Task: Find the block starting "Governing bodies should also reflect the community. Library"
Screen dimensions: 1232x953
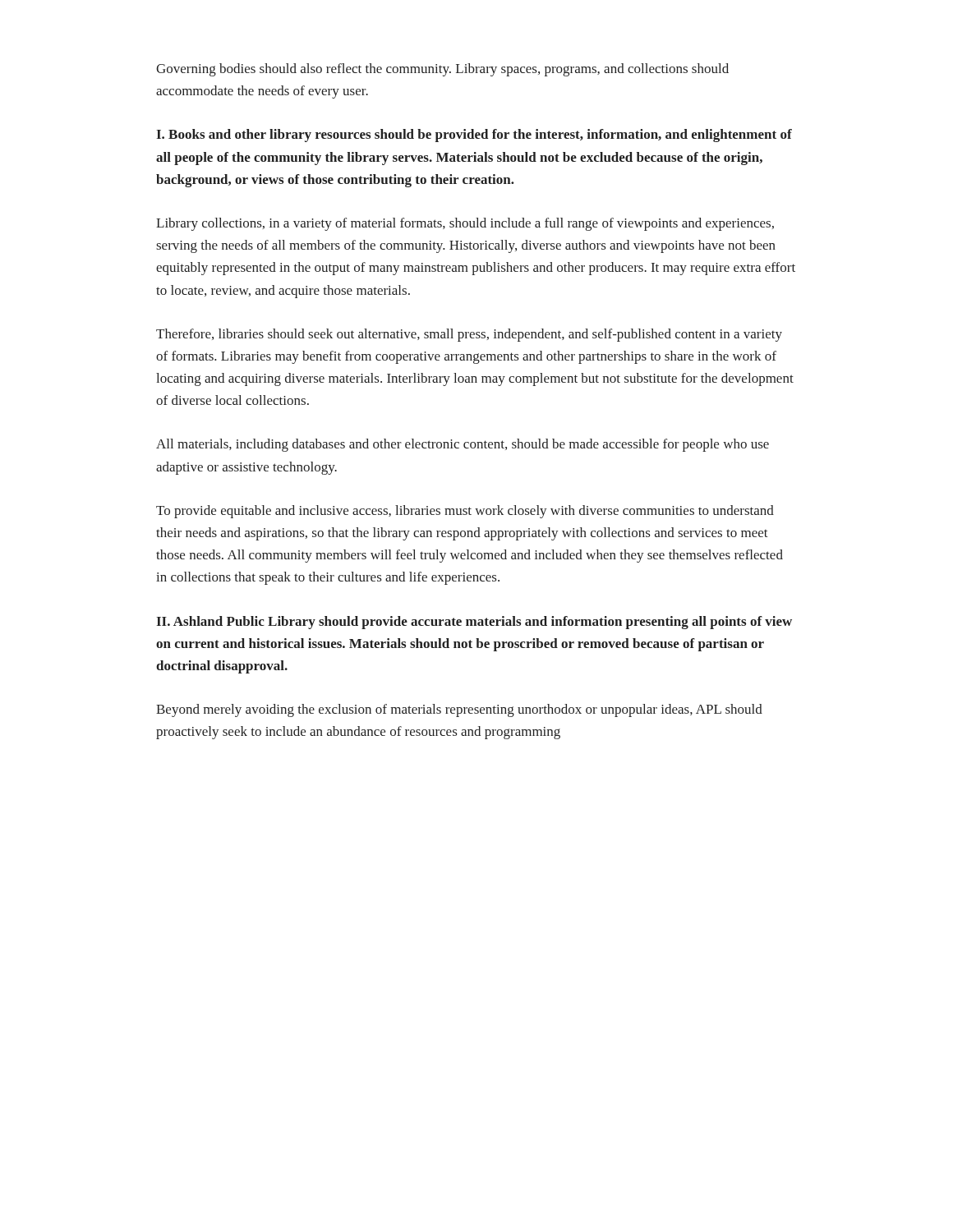Action: (442, 80)
